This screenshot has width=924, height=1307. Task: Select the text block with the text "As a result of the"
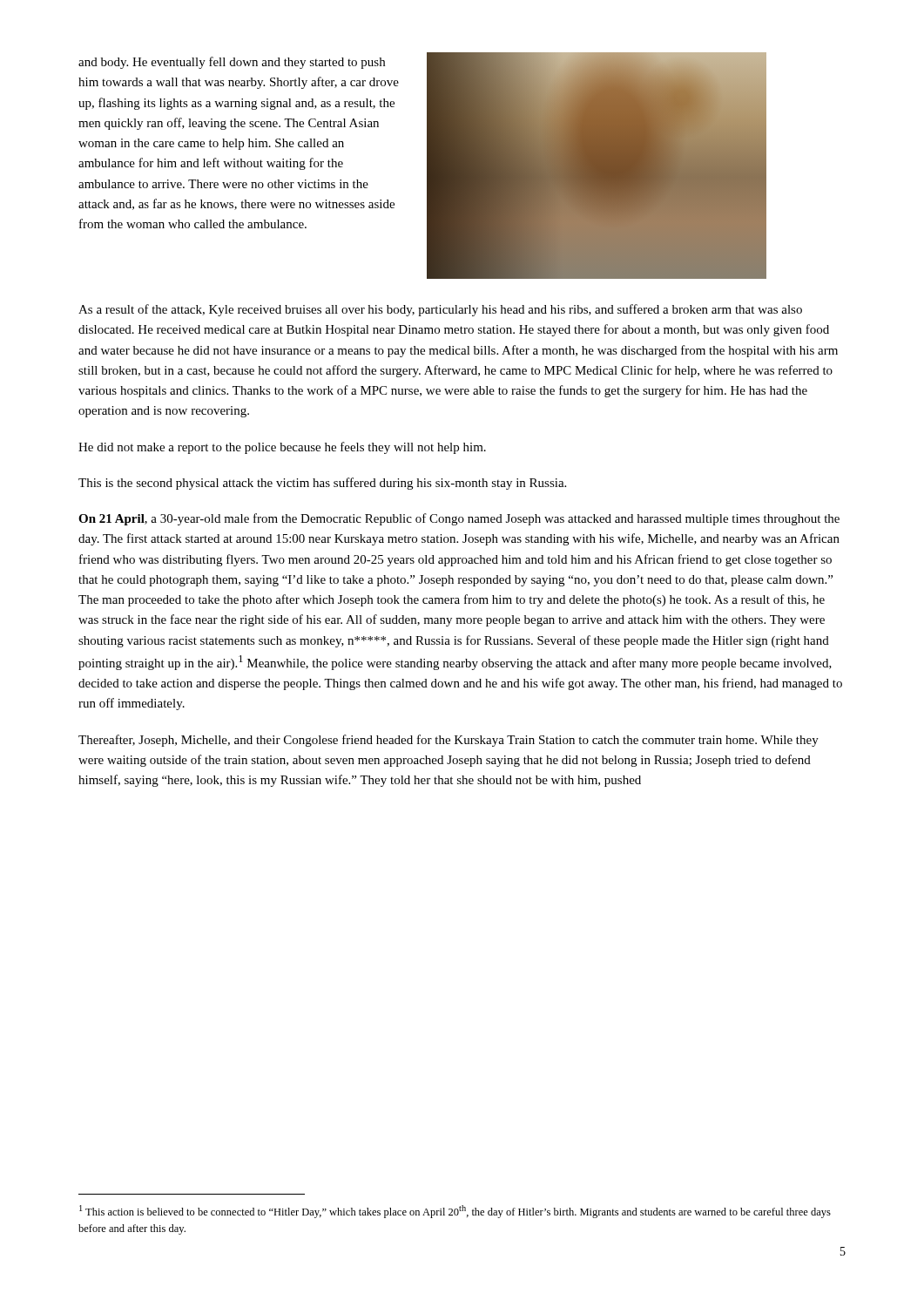coord(458,360)
